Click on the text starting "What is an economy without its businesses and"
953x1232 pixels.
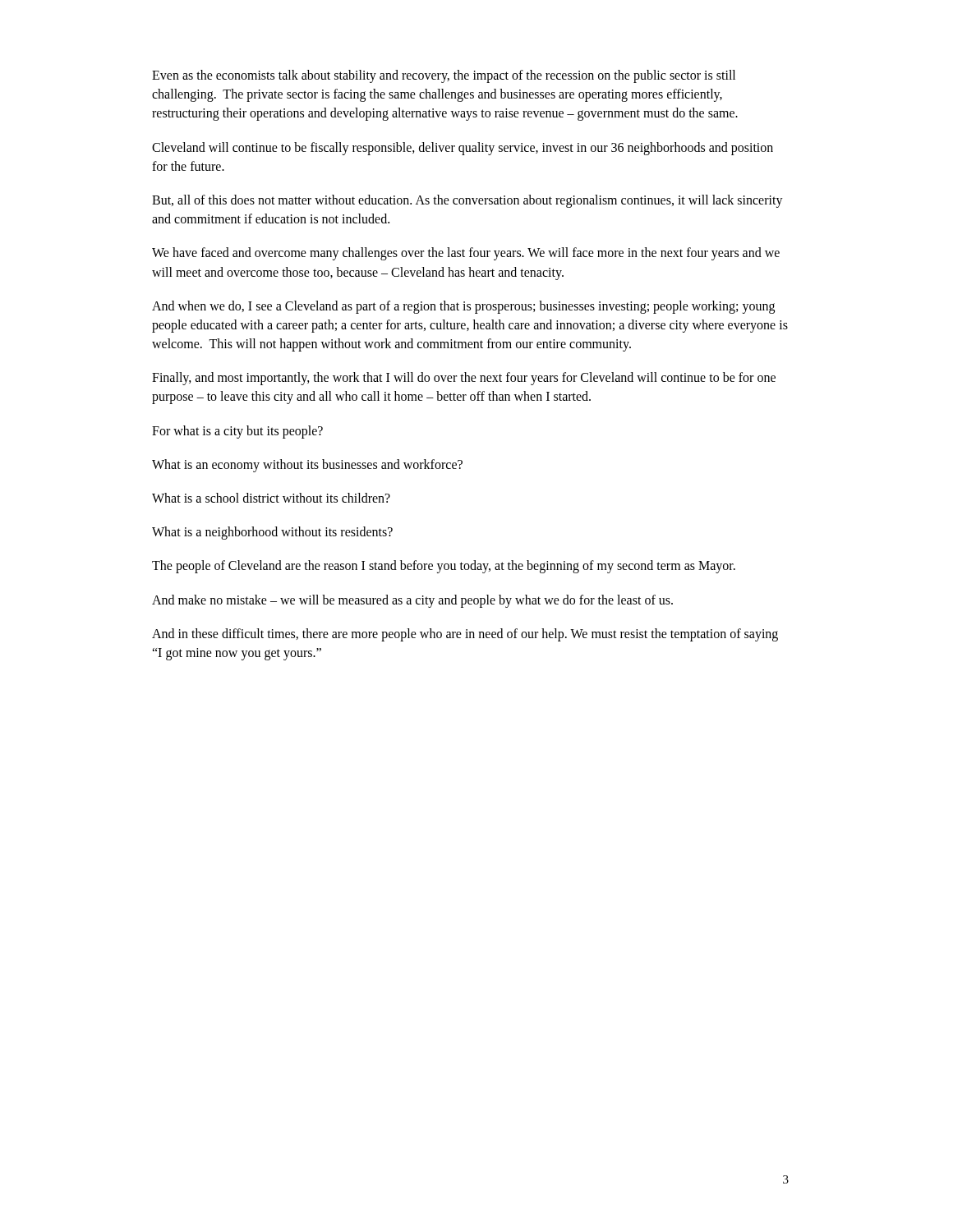[x=307, y=464]
